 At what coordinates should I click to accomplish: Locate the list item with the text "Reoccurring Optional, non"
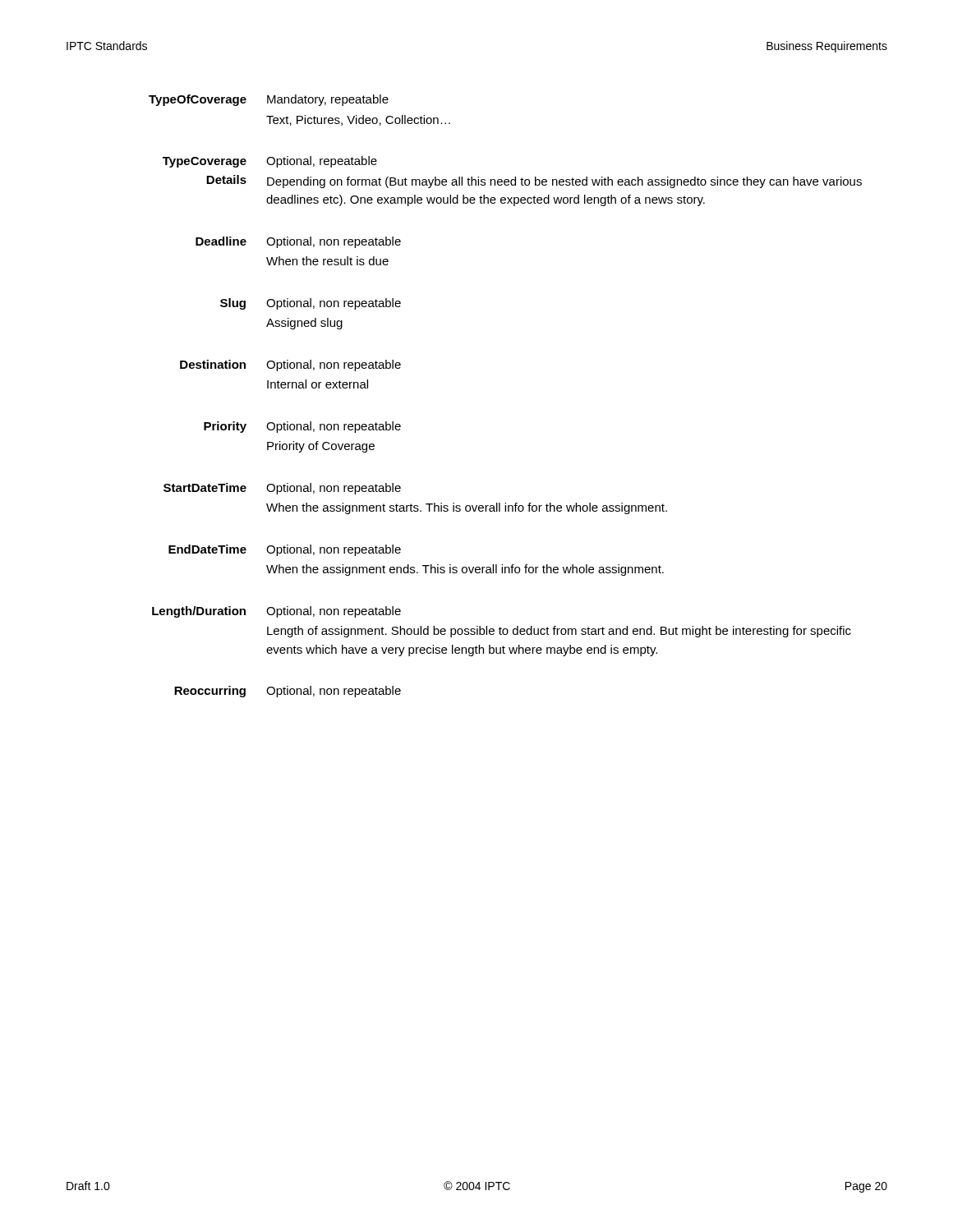tap(288, 692)
